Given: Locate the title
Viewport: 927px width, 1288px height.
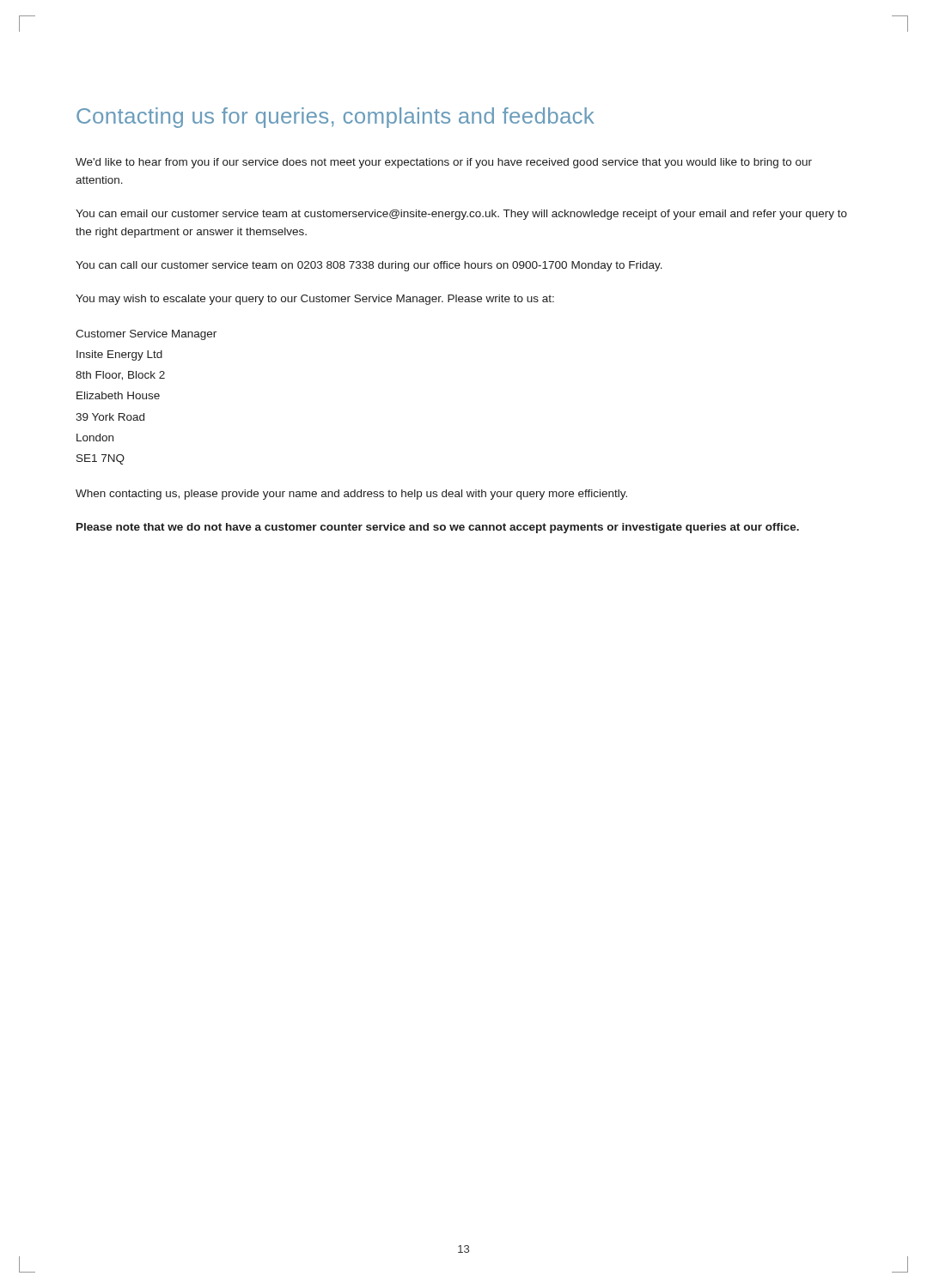Looking at the screenshot, I should [335, 116].
